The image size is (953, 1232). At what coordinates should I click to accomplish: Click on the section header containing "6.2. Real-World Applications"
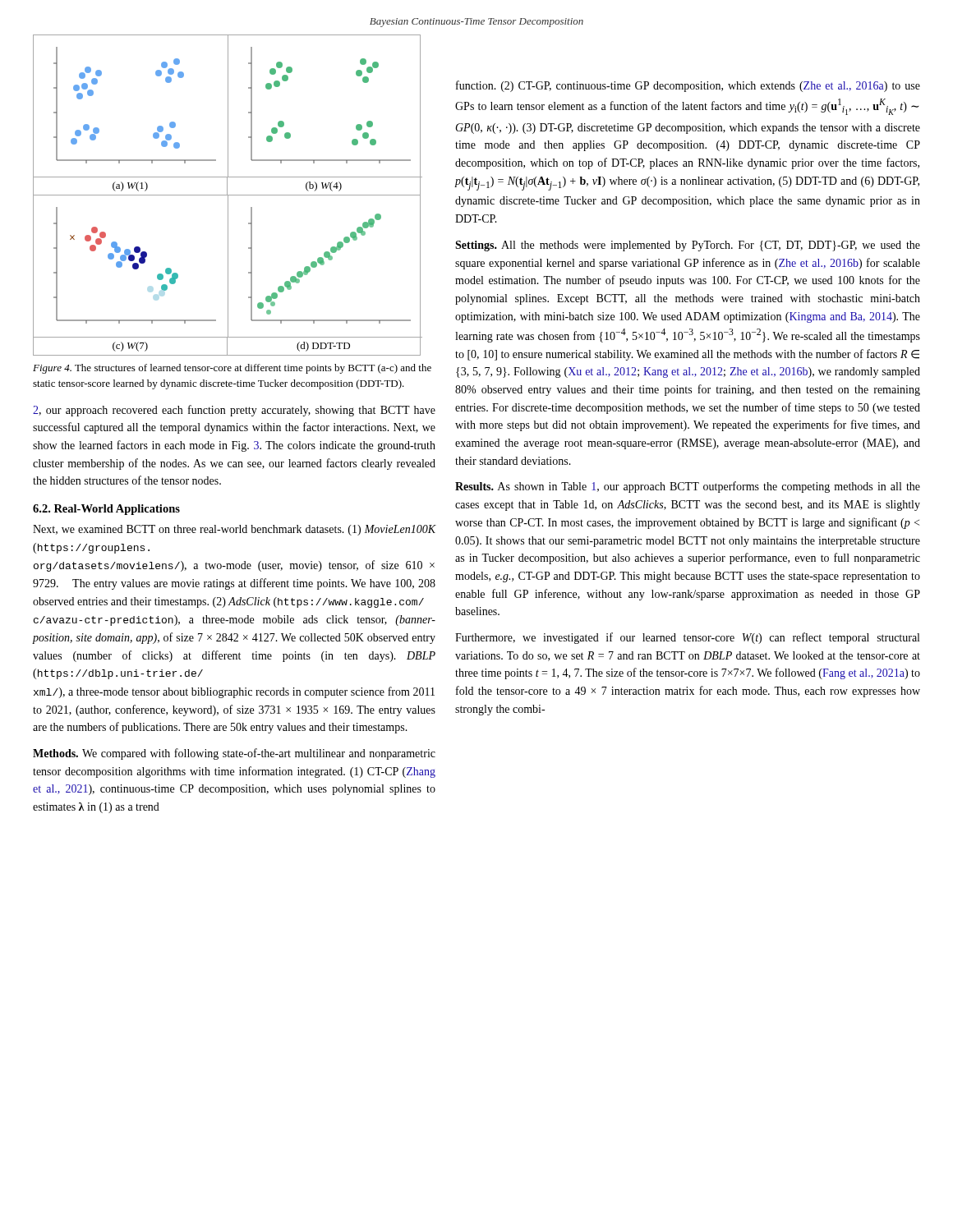pos(106,509)
